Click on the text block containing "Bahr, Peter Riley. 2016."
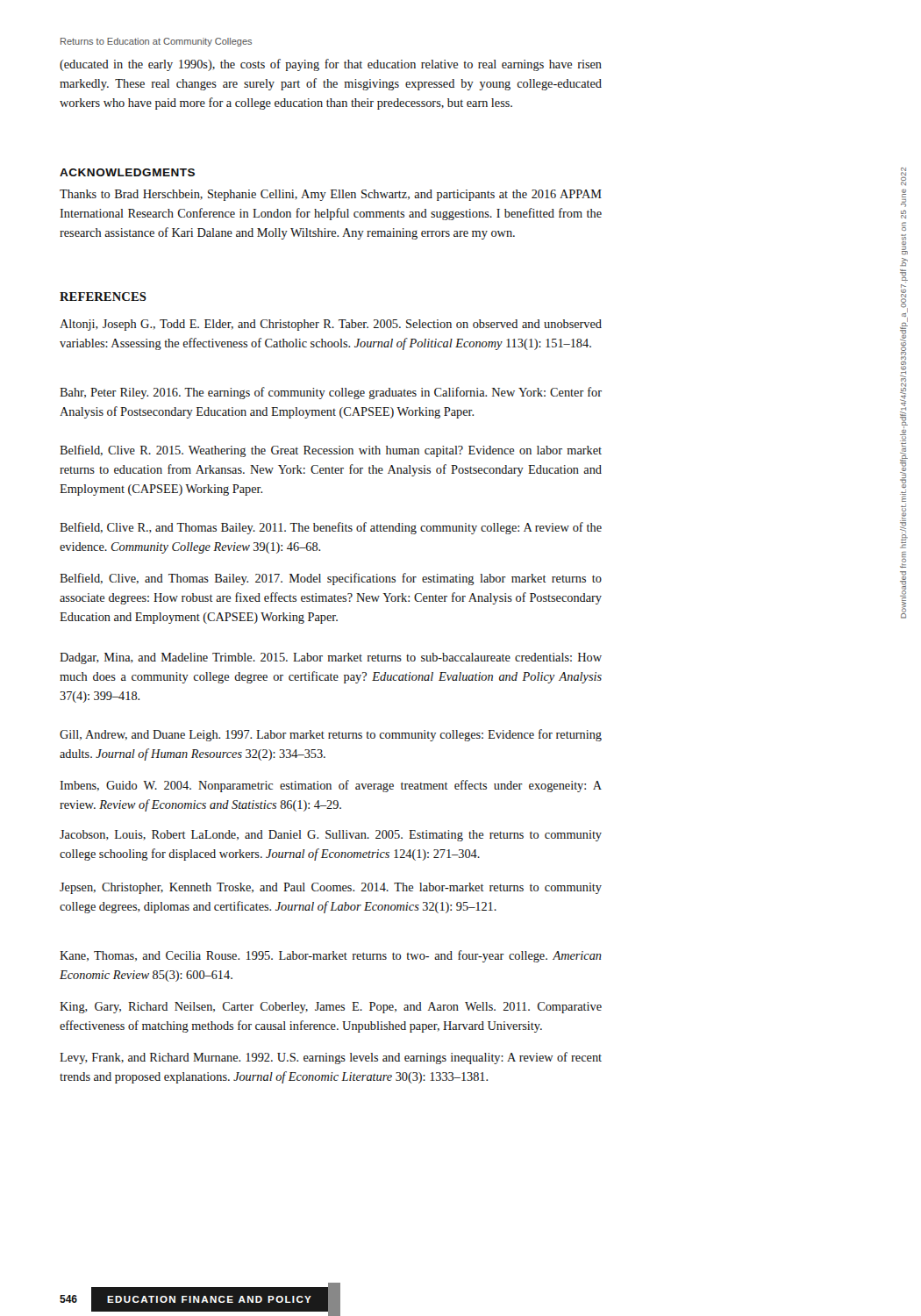 pyautogui.click(x=331, y=402)
